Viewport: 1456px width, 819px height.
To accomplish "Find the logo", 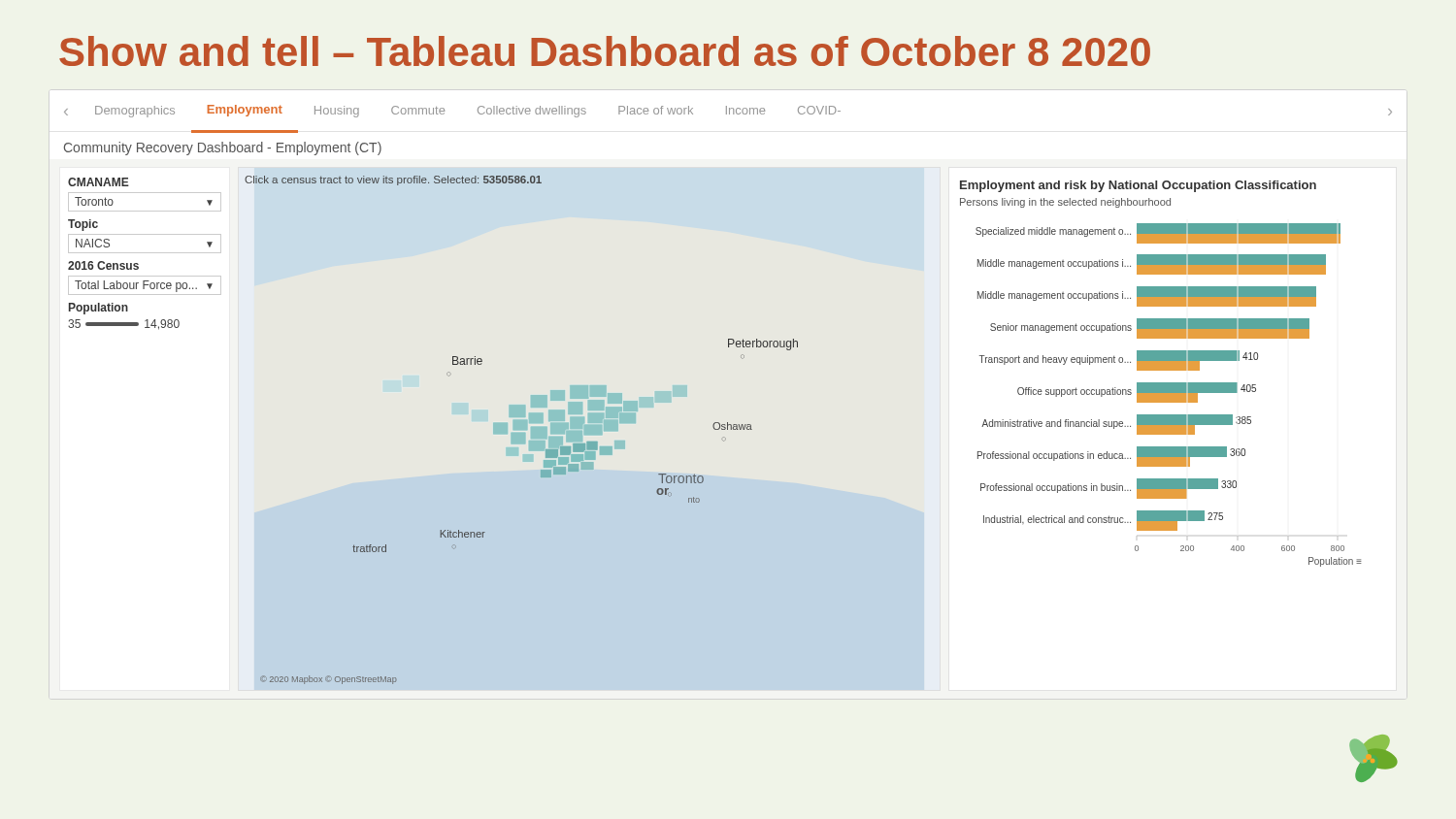I will click(1362, 760).
